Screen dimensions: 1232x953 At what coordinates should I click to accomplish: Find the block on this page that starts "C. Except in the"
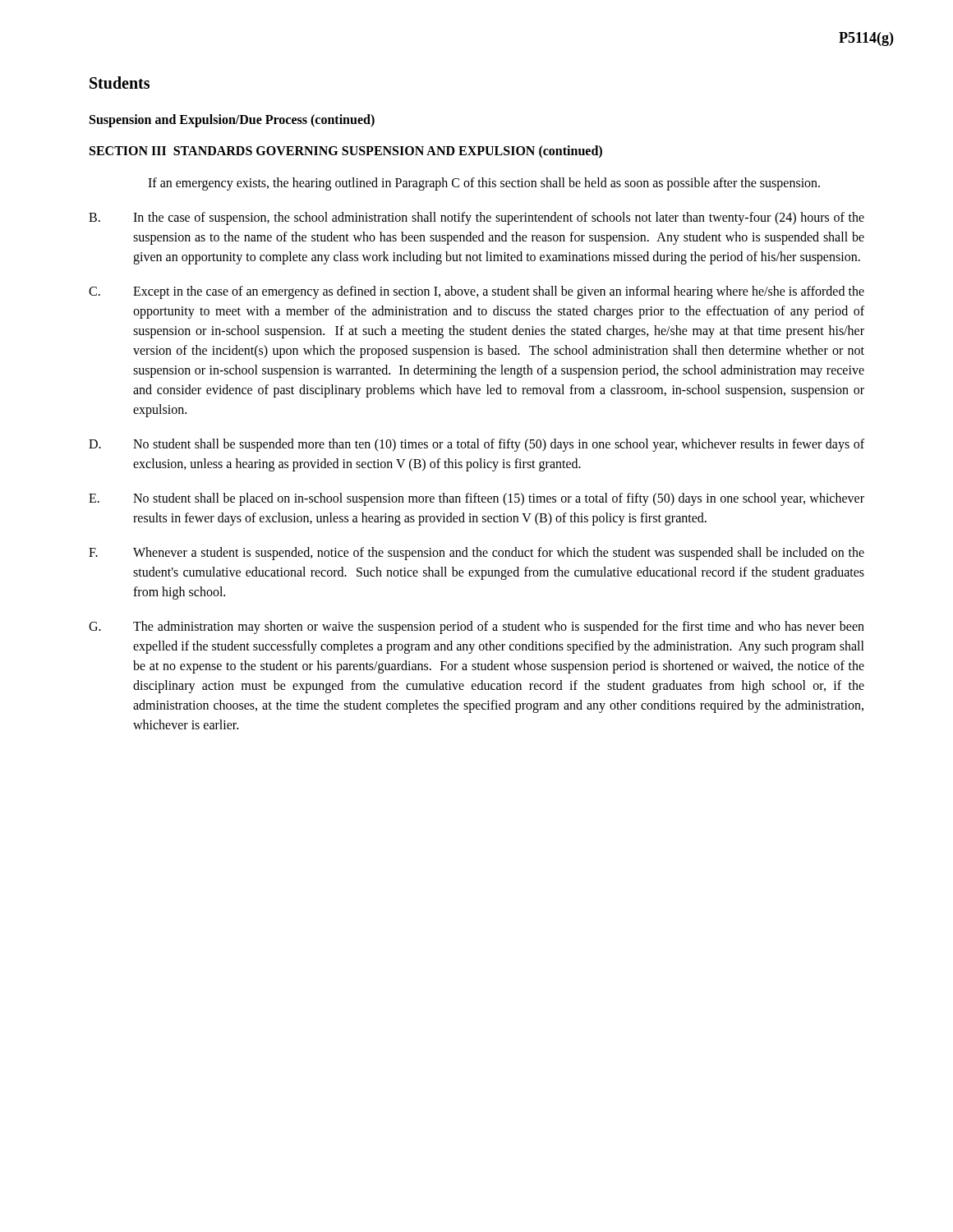[476, 351]
